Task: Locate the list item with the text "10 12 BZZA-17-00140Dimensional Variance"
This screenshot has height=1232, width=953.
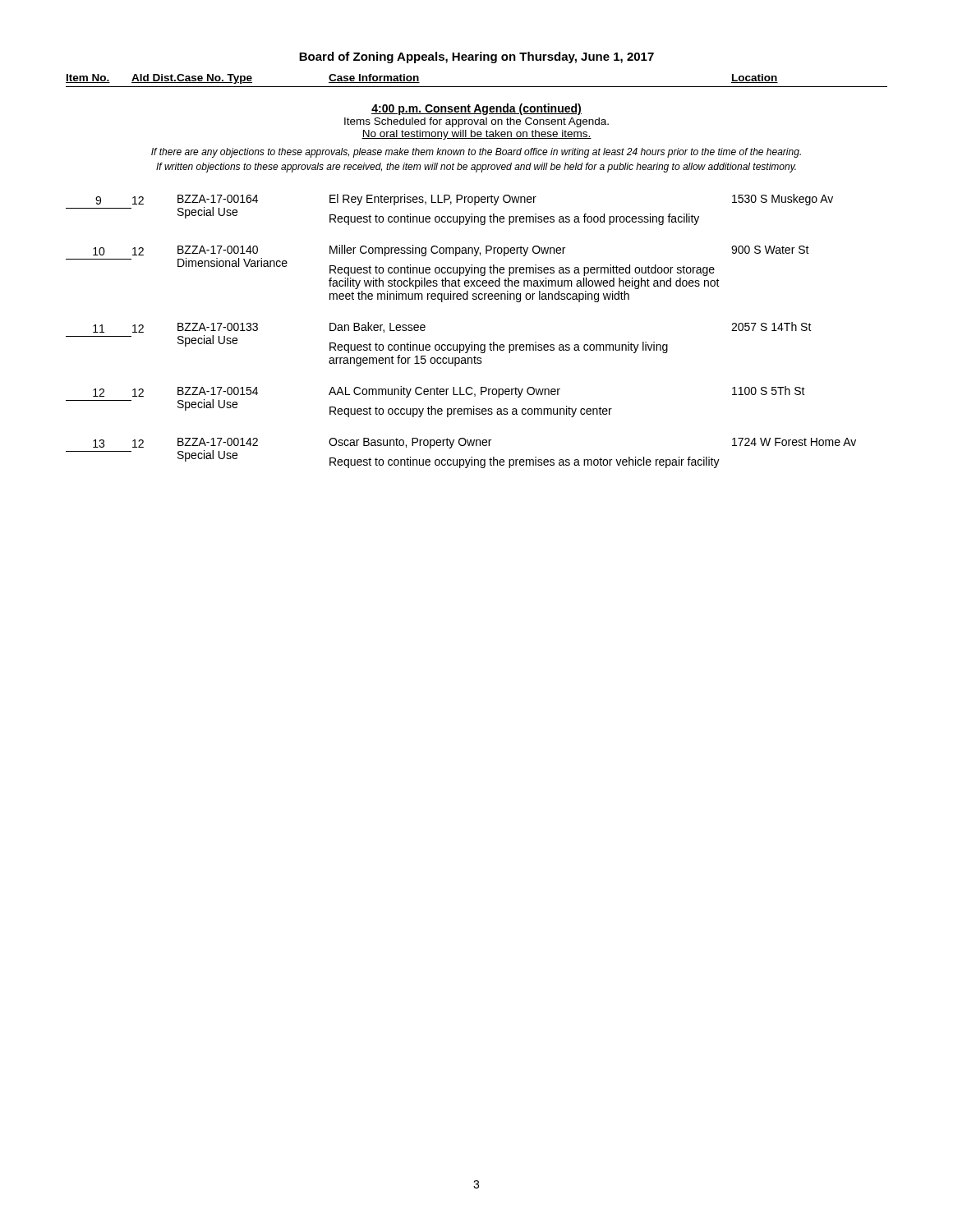Action: coord(476,273)
